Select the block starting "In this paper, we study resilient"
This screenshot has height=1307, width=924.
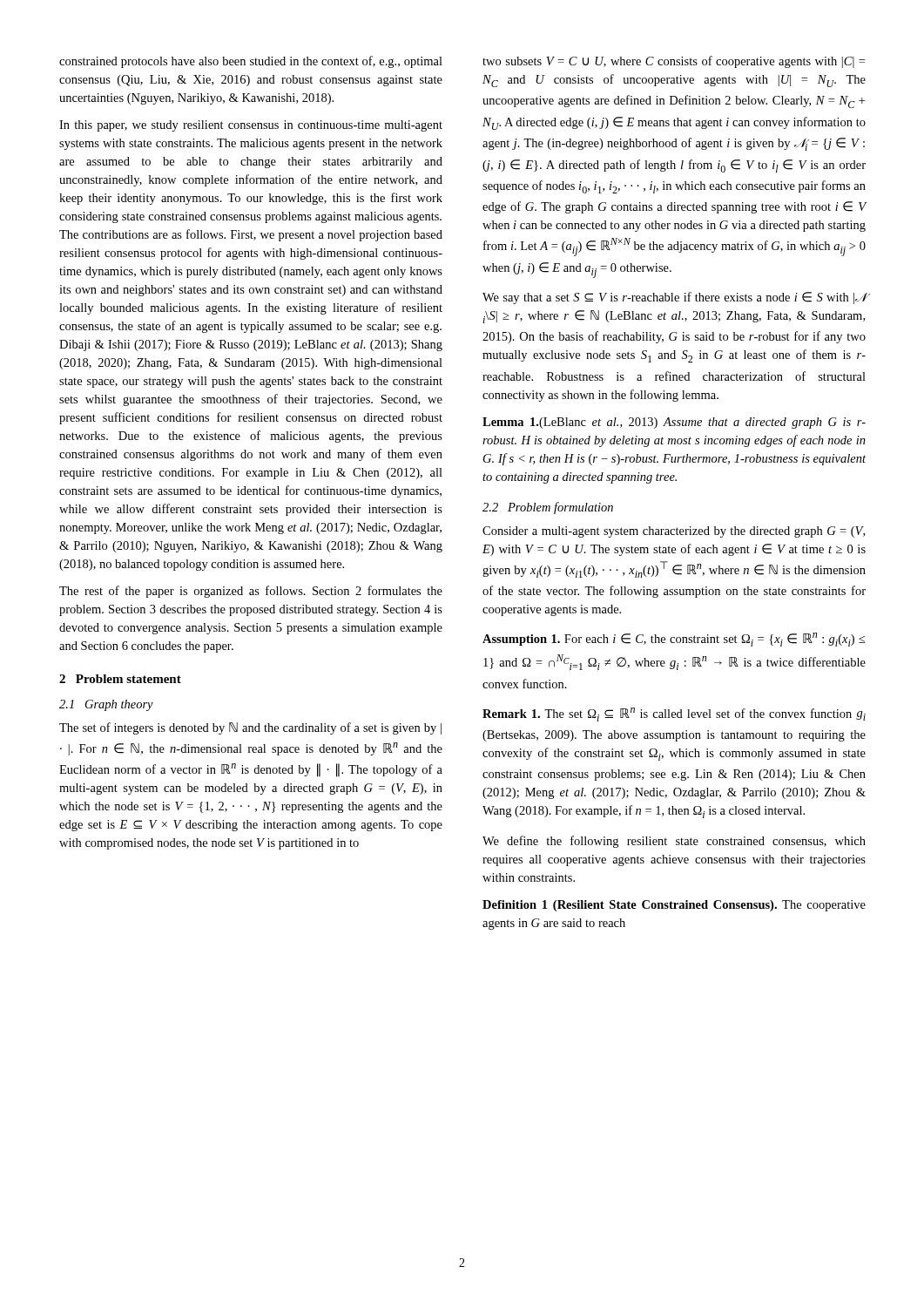tap(251, 345)
